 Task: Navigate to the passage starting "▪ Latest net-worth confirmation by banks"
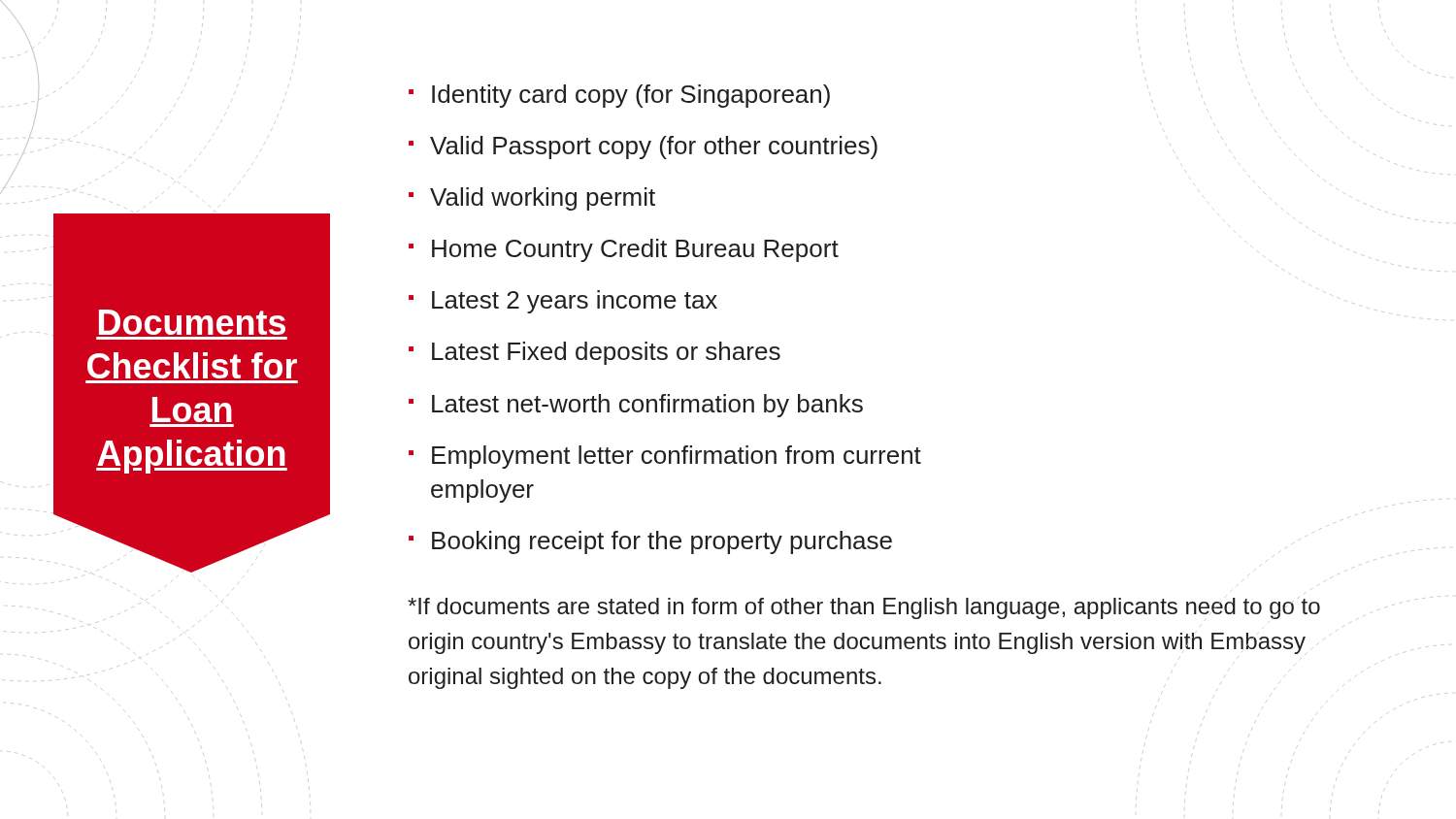tap(636, 404)
